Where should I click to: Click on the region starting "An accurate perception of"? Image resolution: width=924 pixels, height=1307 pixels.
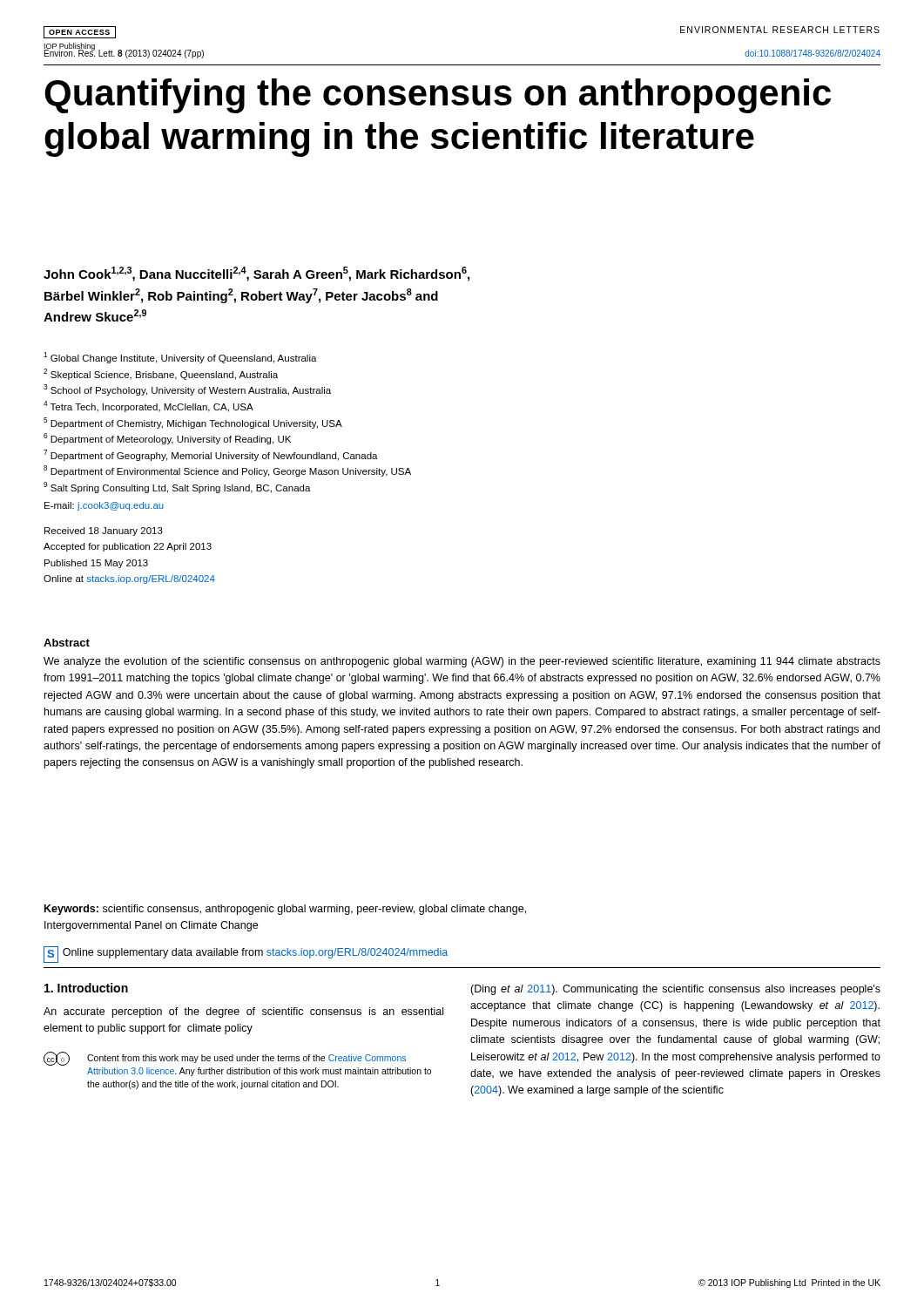click(244, 1020)
